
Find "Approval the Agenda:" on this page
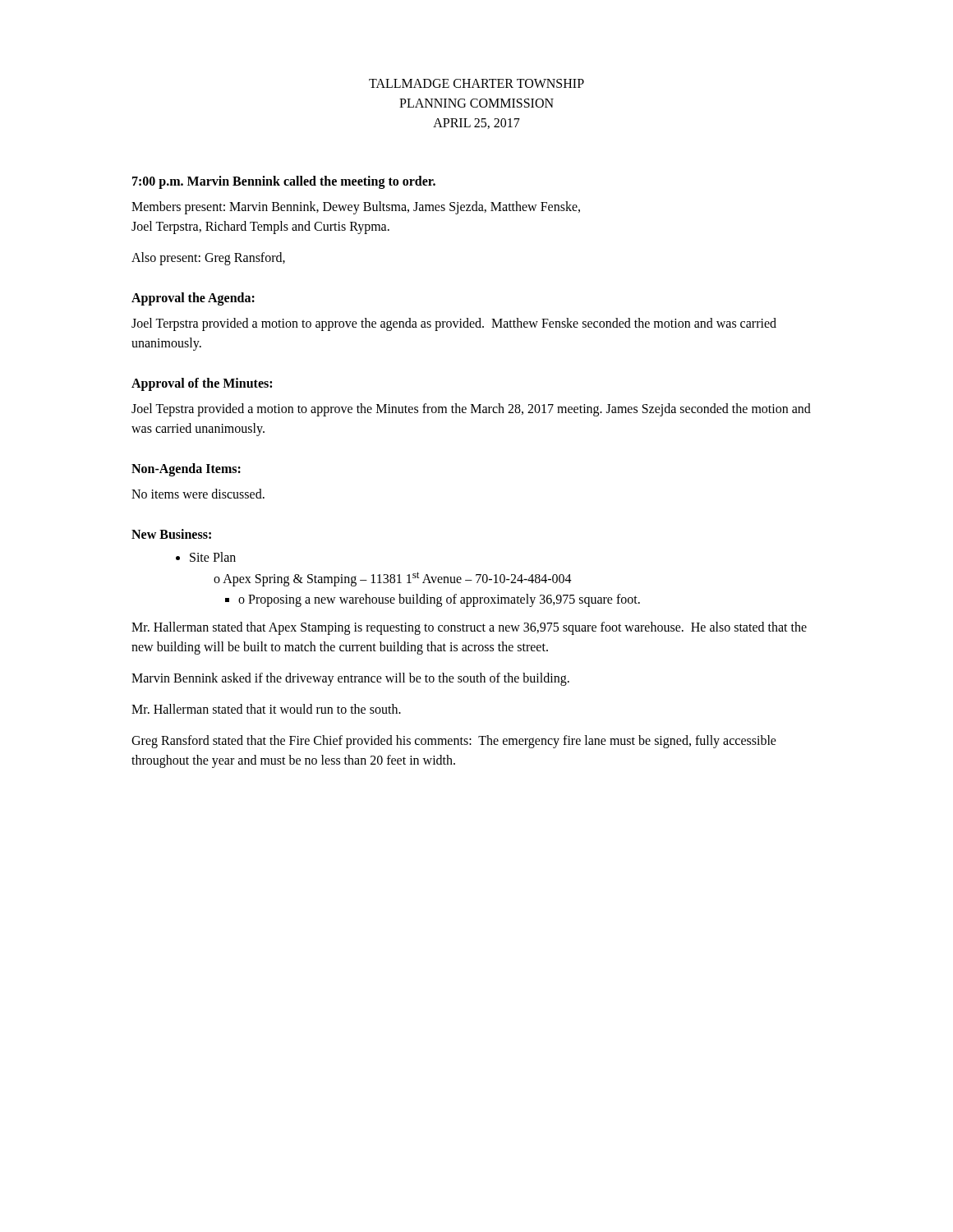193,298
